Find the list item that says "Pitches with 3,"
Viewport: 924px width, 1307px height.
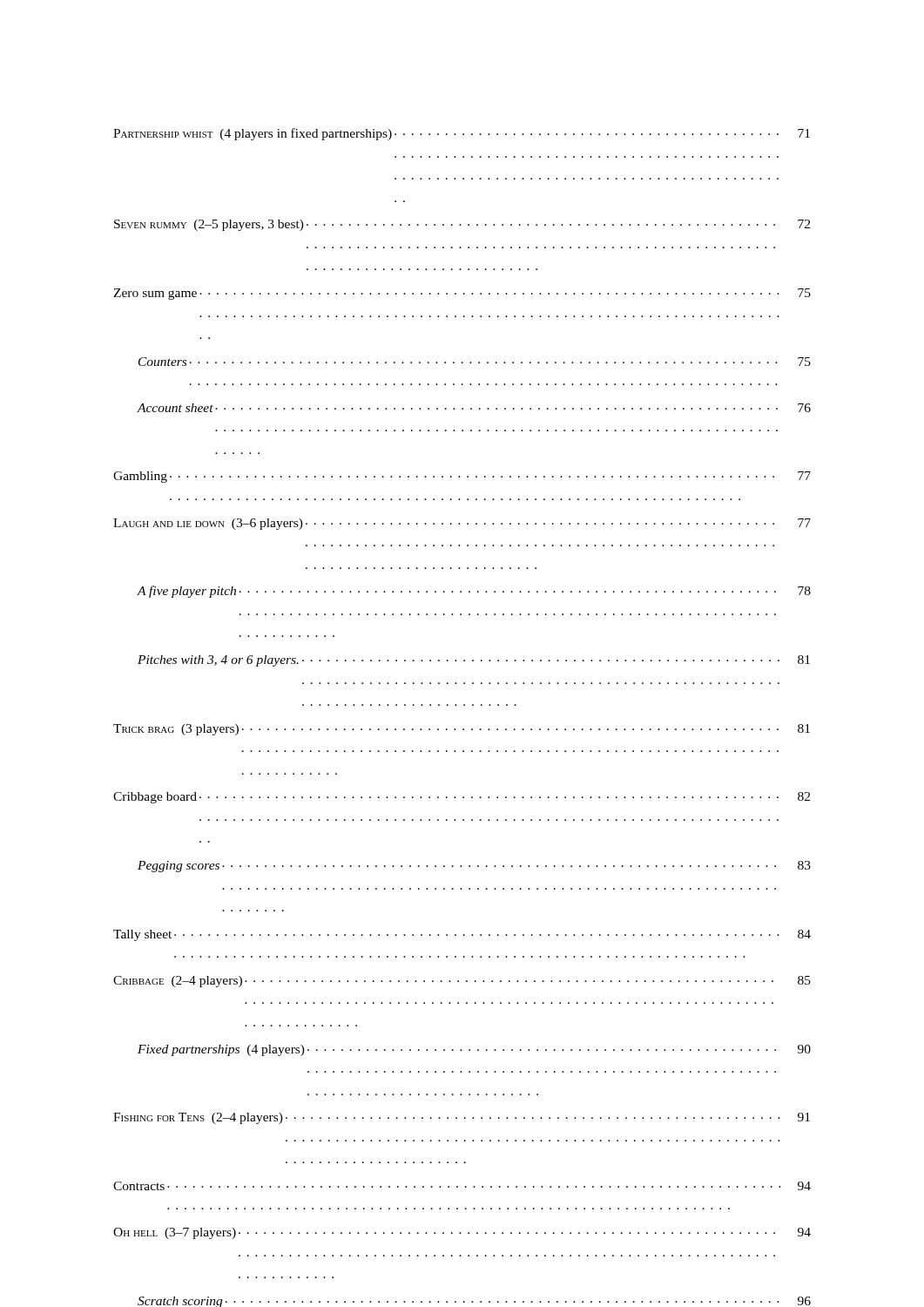474,680
